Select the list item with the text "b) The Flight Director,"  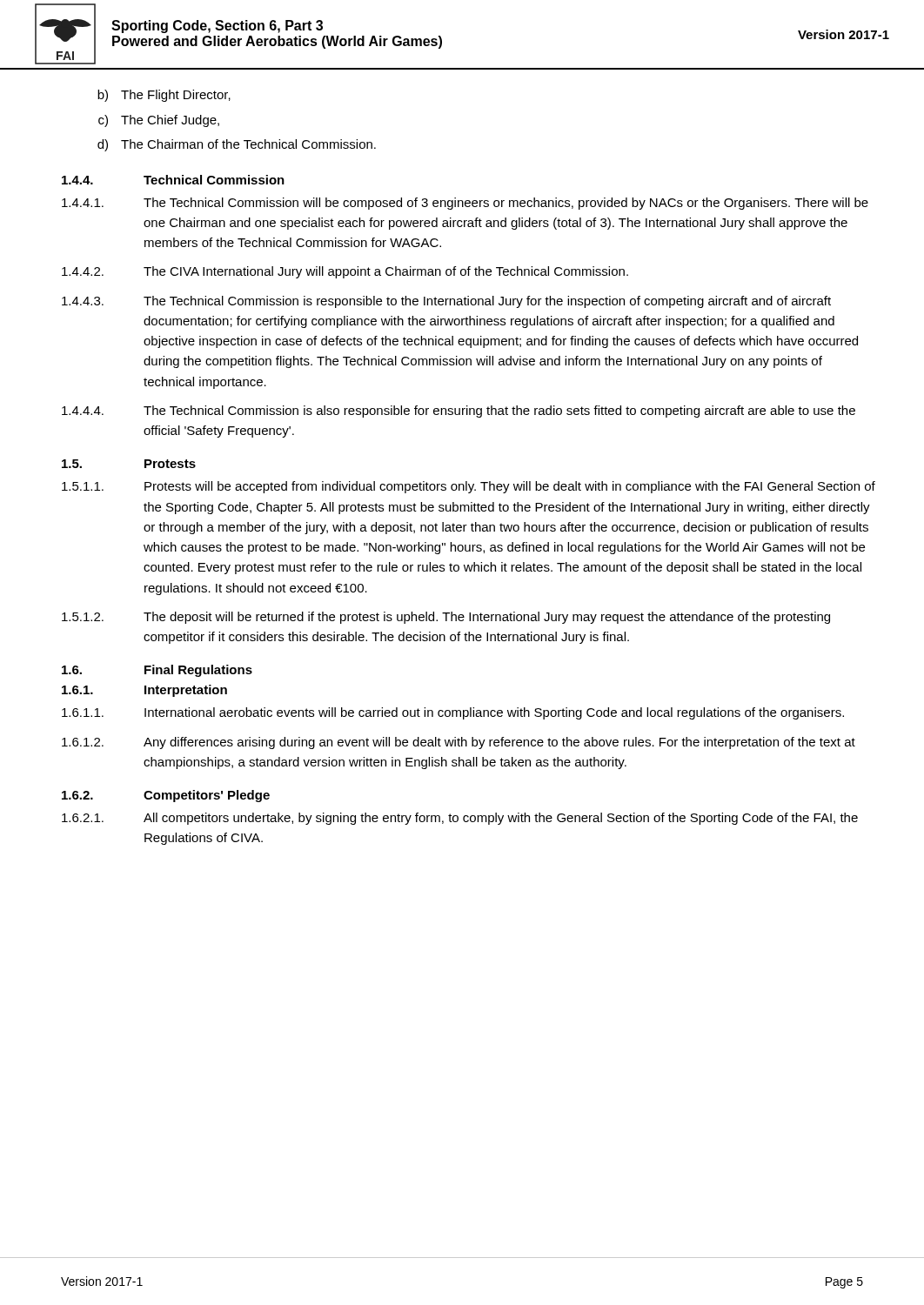pyautogui.click(x=146, y=95)
